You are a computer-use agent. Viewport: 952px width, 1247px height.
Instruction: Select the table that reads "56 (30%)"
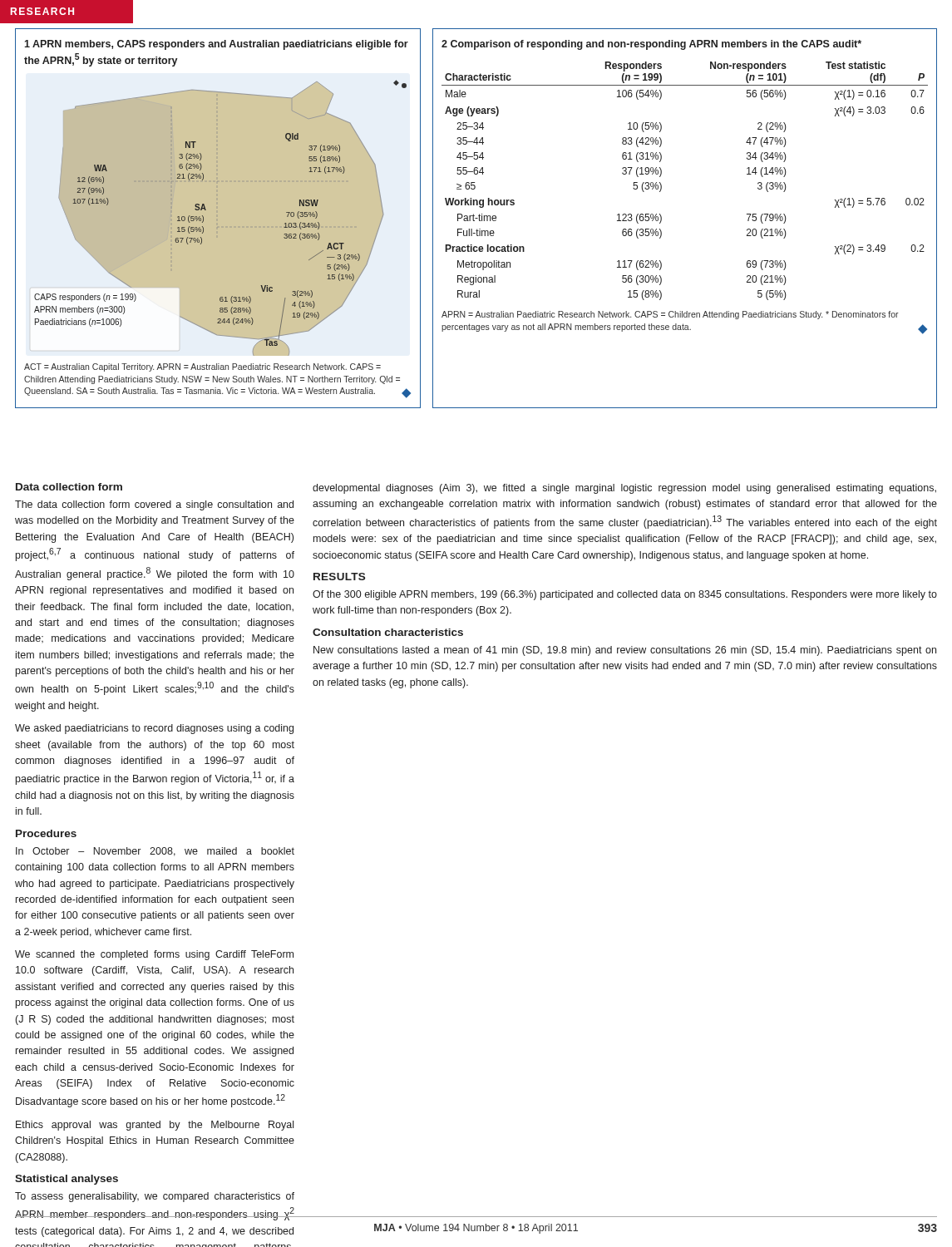tap(685, 180)
